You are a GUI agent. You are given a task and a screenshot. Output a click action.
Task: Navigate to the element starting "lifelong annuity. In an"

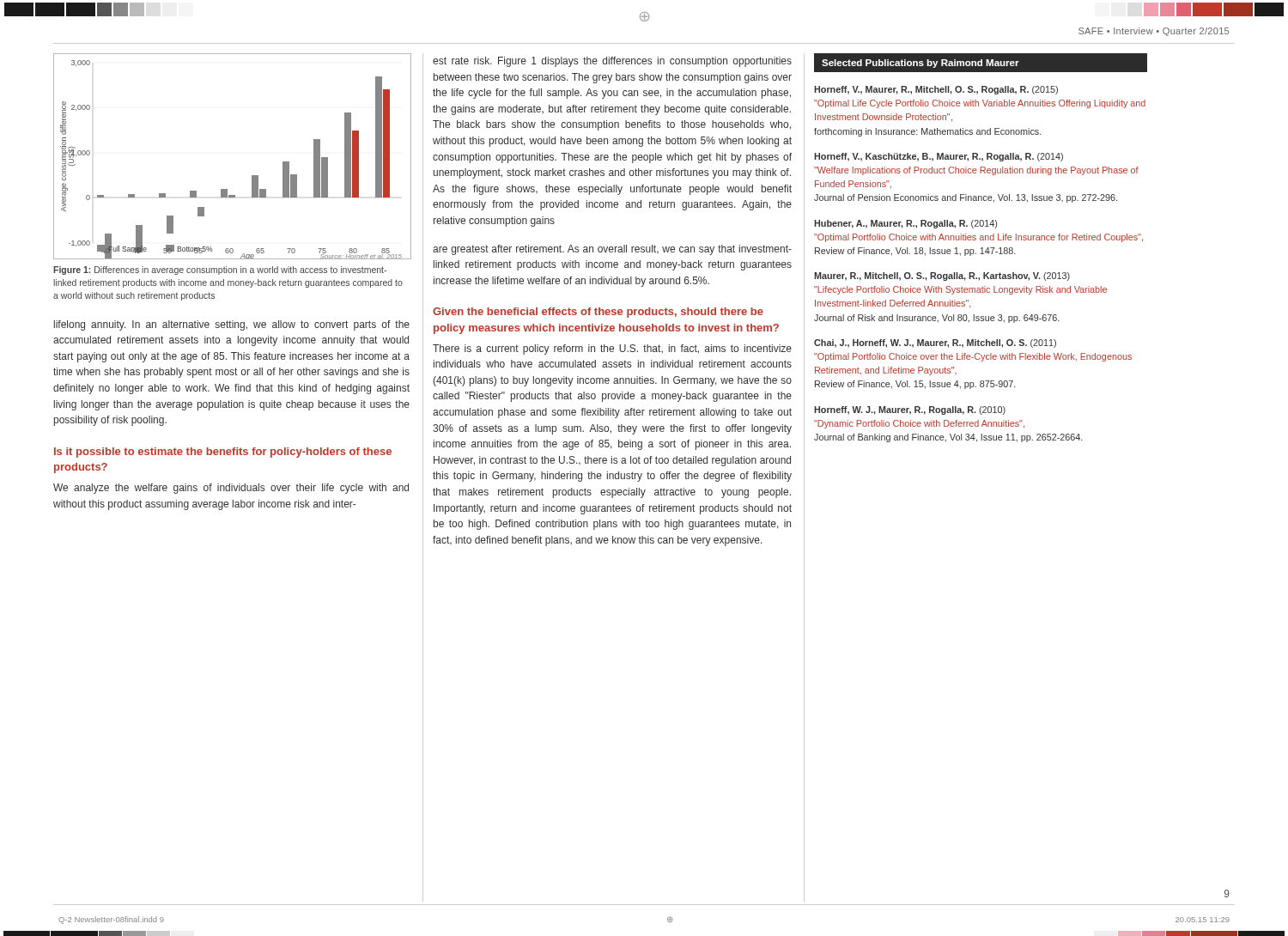click(231, 372)
